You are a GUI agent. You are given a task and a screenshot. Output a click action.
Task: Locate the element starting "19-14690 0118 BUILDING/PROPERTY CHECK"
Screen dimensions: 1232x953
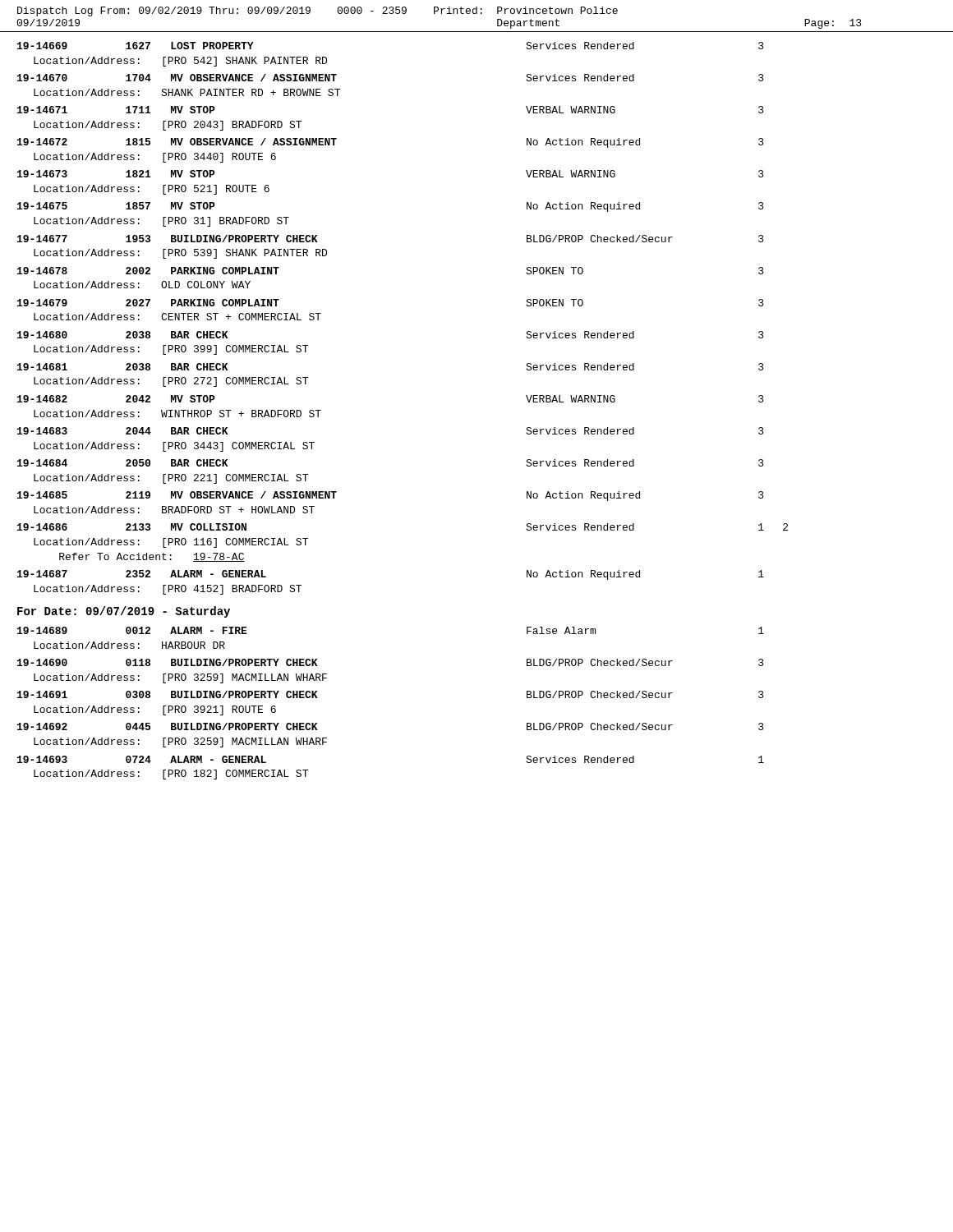(x=43, y=662)
